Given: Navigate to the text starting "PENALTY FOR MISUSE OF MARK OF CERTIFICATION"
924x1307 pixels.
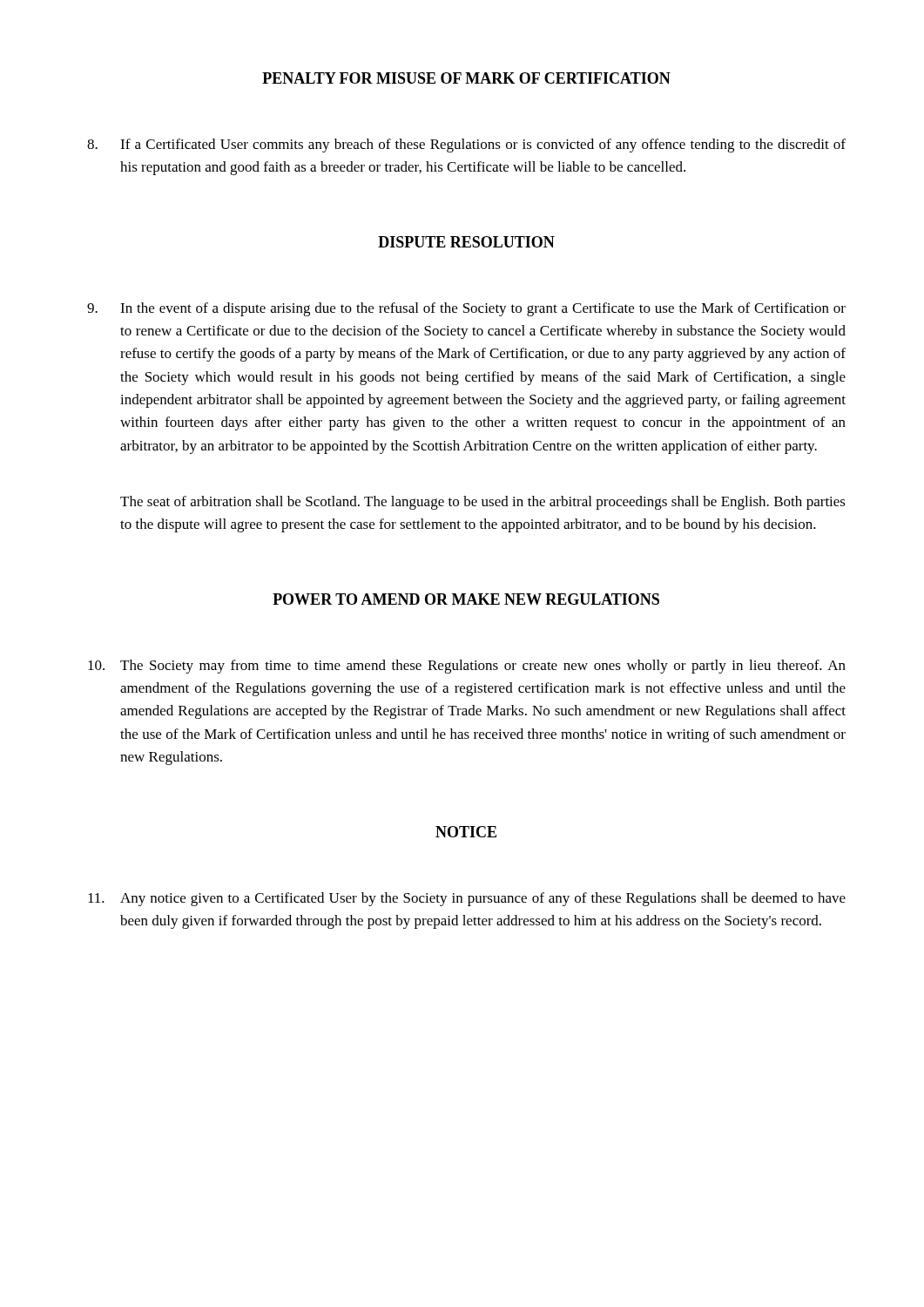Looking at the screenshot, I should [466, 78].
